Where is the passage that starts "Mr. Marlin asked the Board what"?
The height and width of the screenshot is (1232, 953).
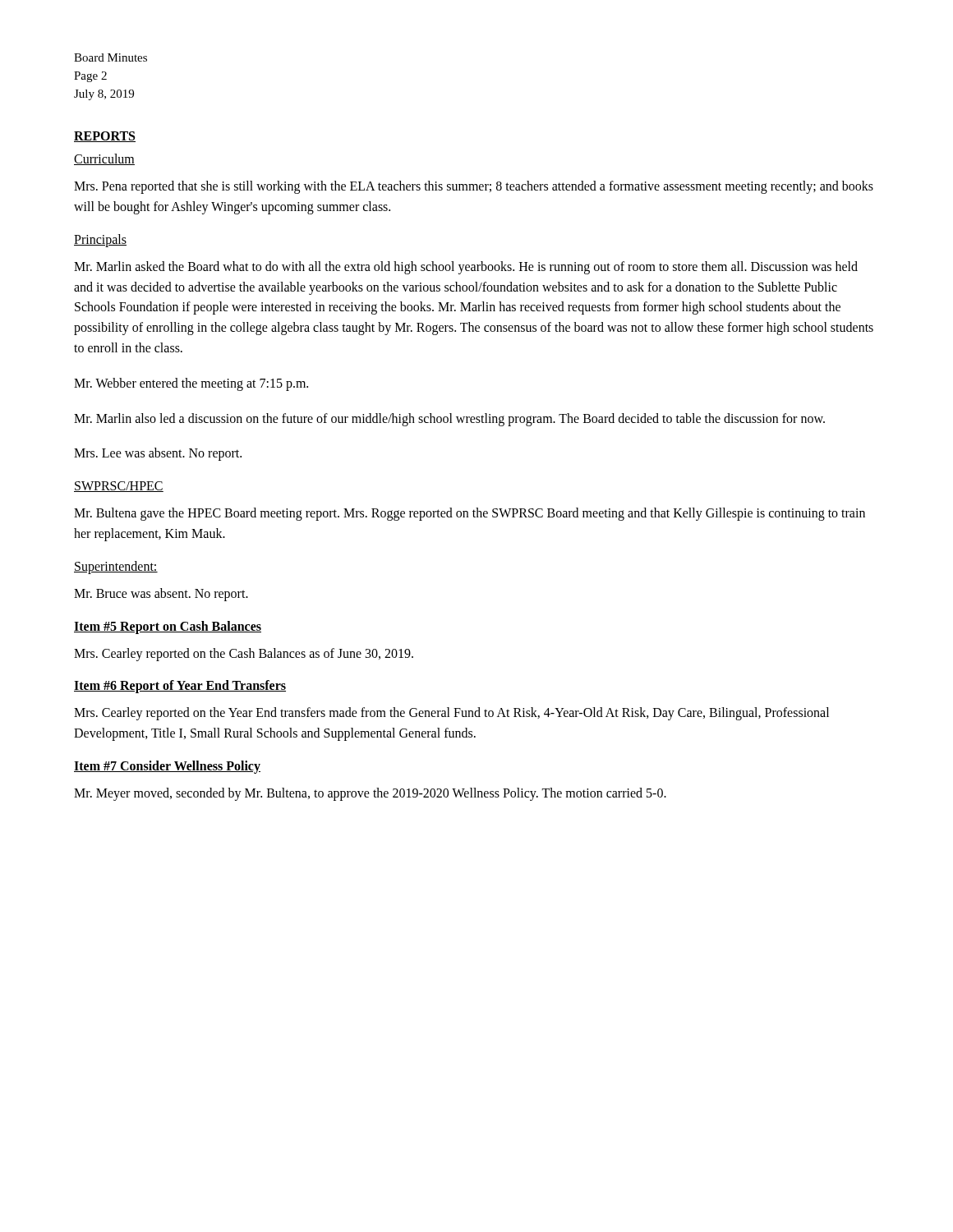[x=474, y=307]
